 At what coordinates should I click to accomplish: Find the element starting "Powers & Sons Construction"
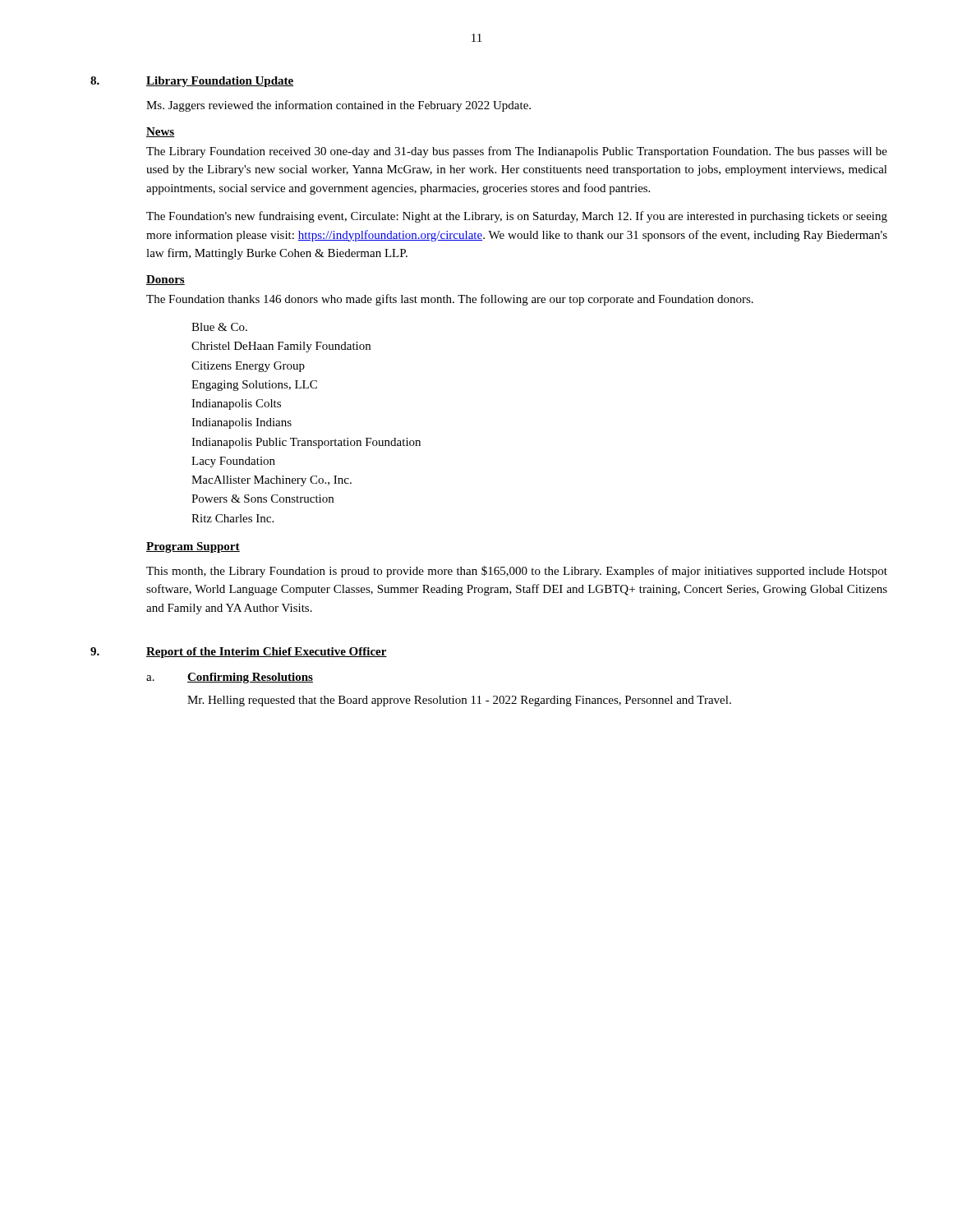(x=263, y=499)
